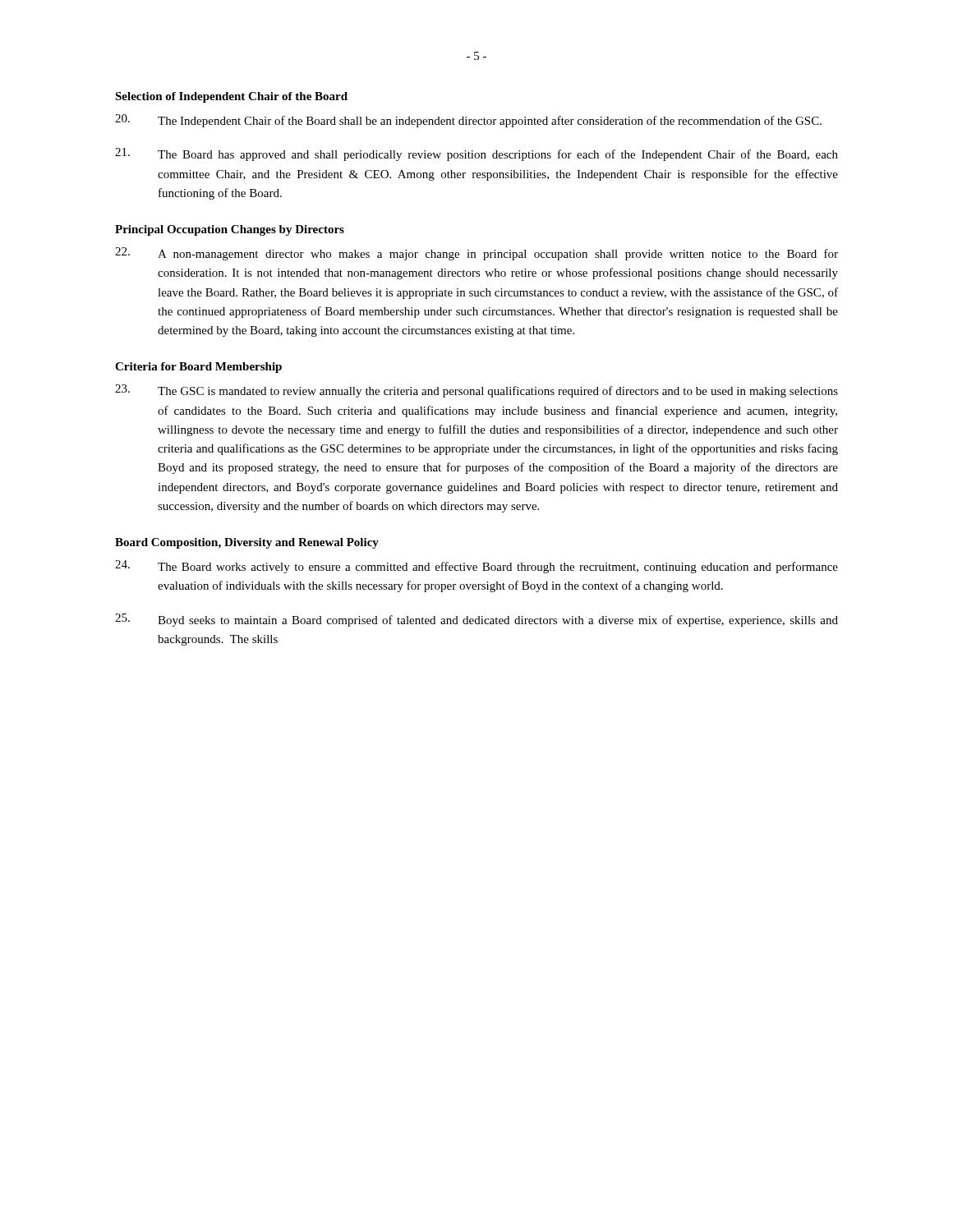
Task: Locate the block of text that opens with "20. The Independent Chair of the"
Action: (476, 121)
